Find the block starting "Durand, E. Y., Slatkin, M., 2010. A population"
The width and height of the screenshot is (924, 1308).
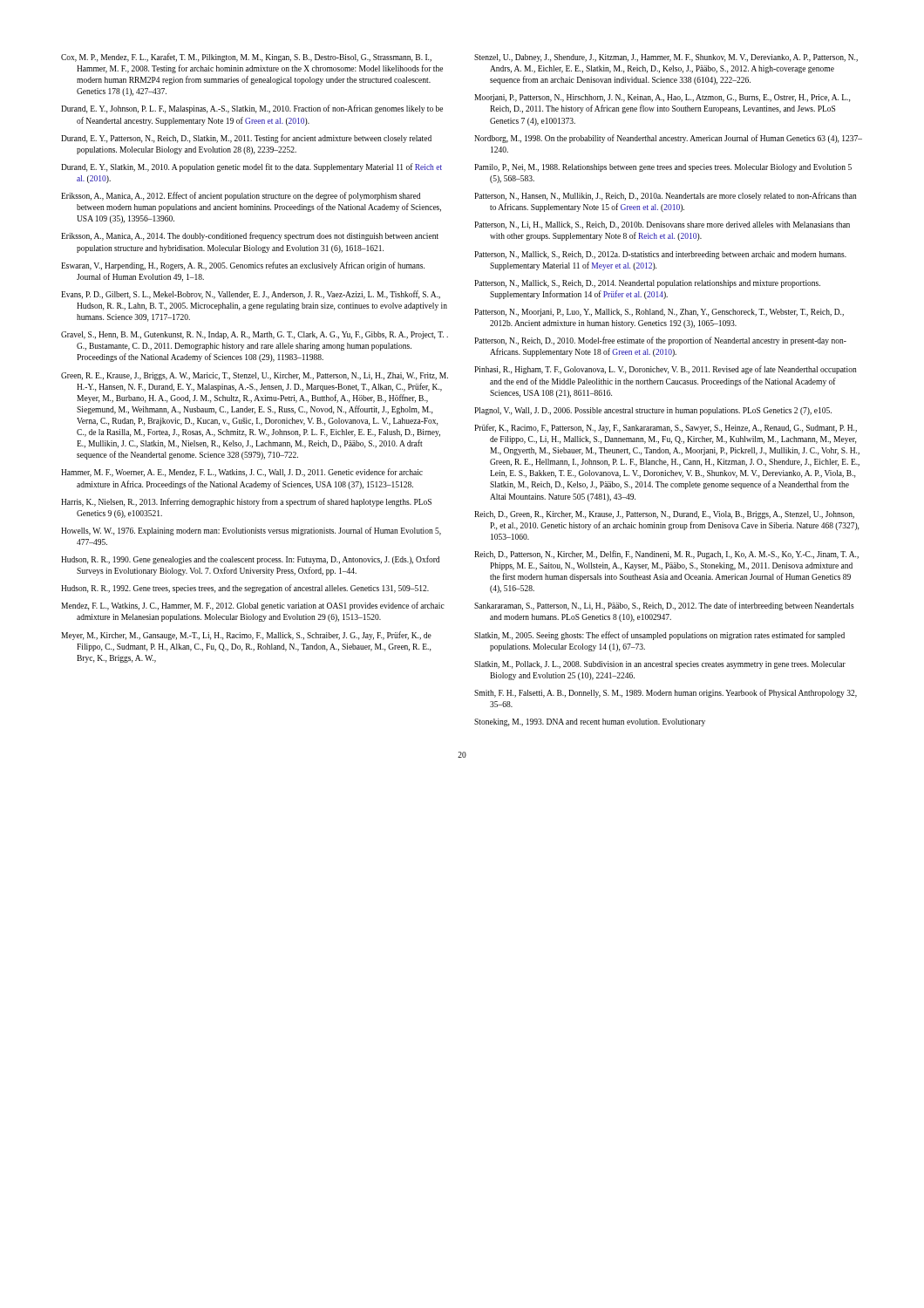click(x=252, y=173)
